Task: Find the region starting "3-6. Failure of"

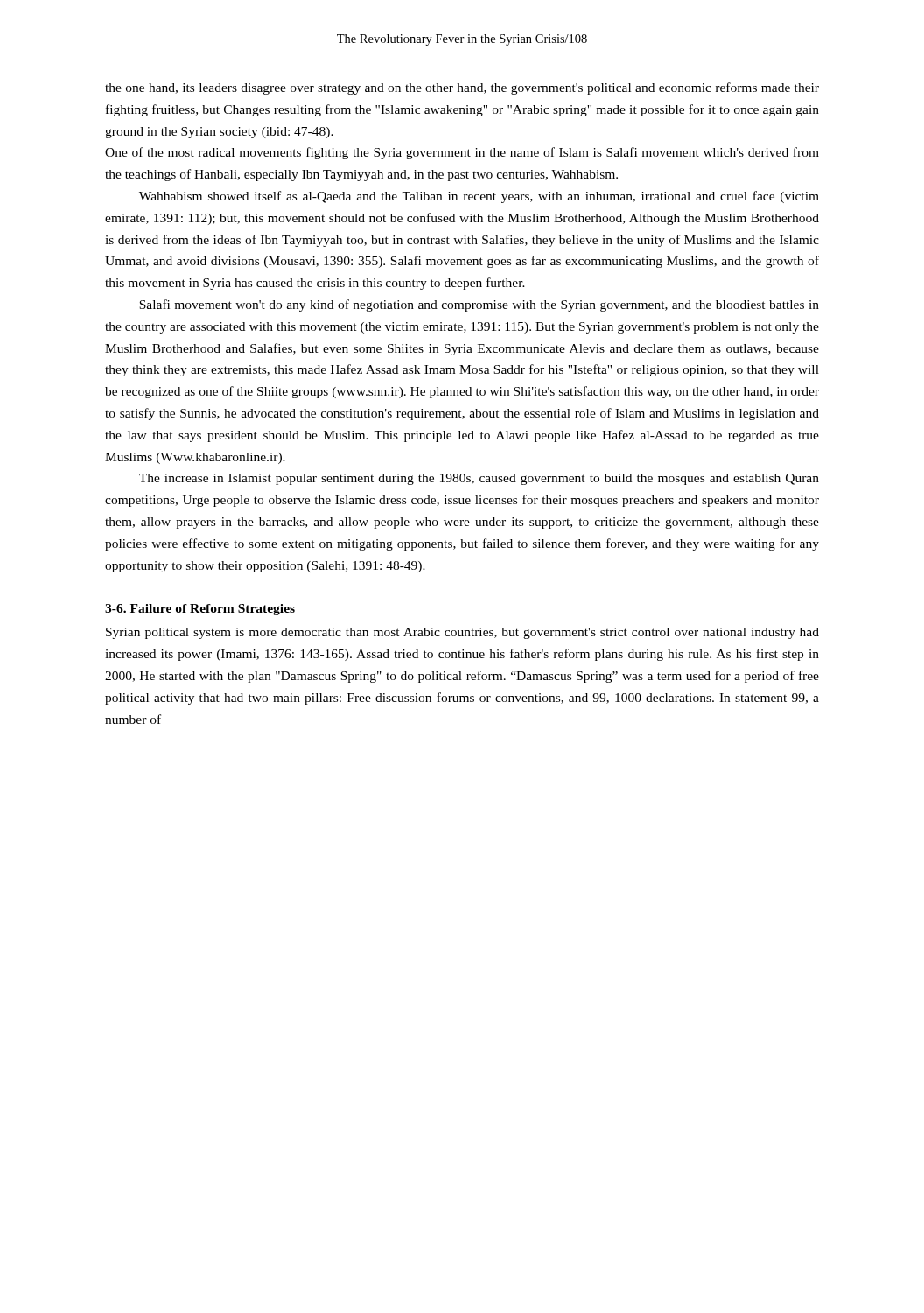Action: click(200, 608)
